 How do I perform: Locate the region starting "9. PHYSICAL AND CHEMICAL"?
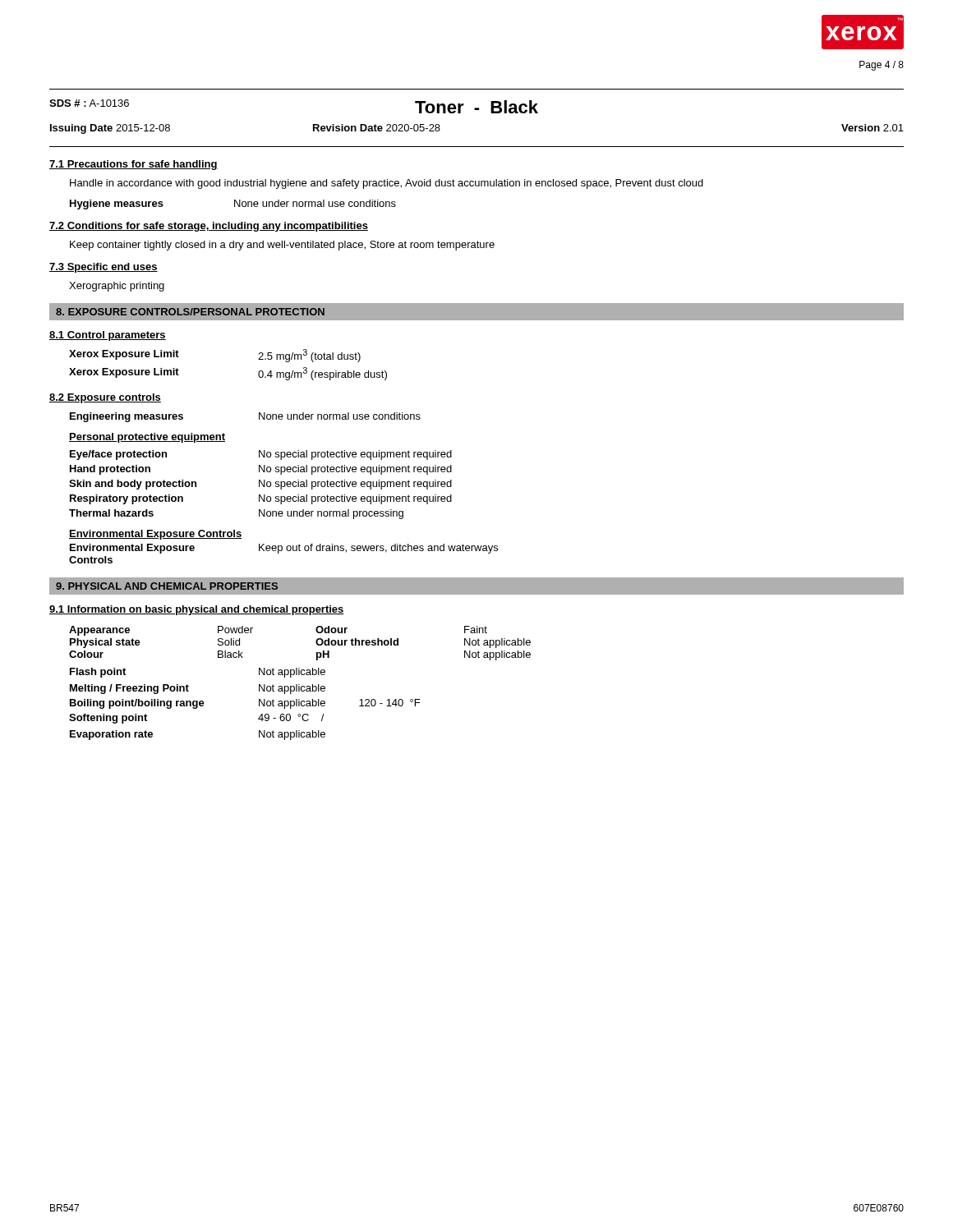click(167, 586)
